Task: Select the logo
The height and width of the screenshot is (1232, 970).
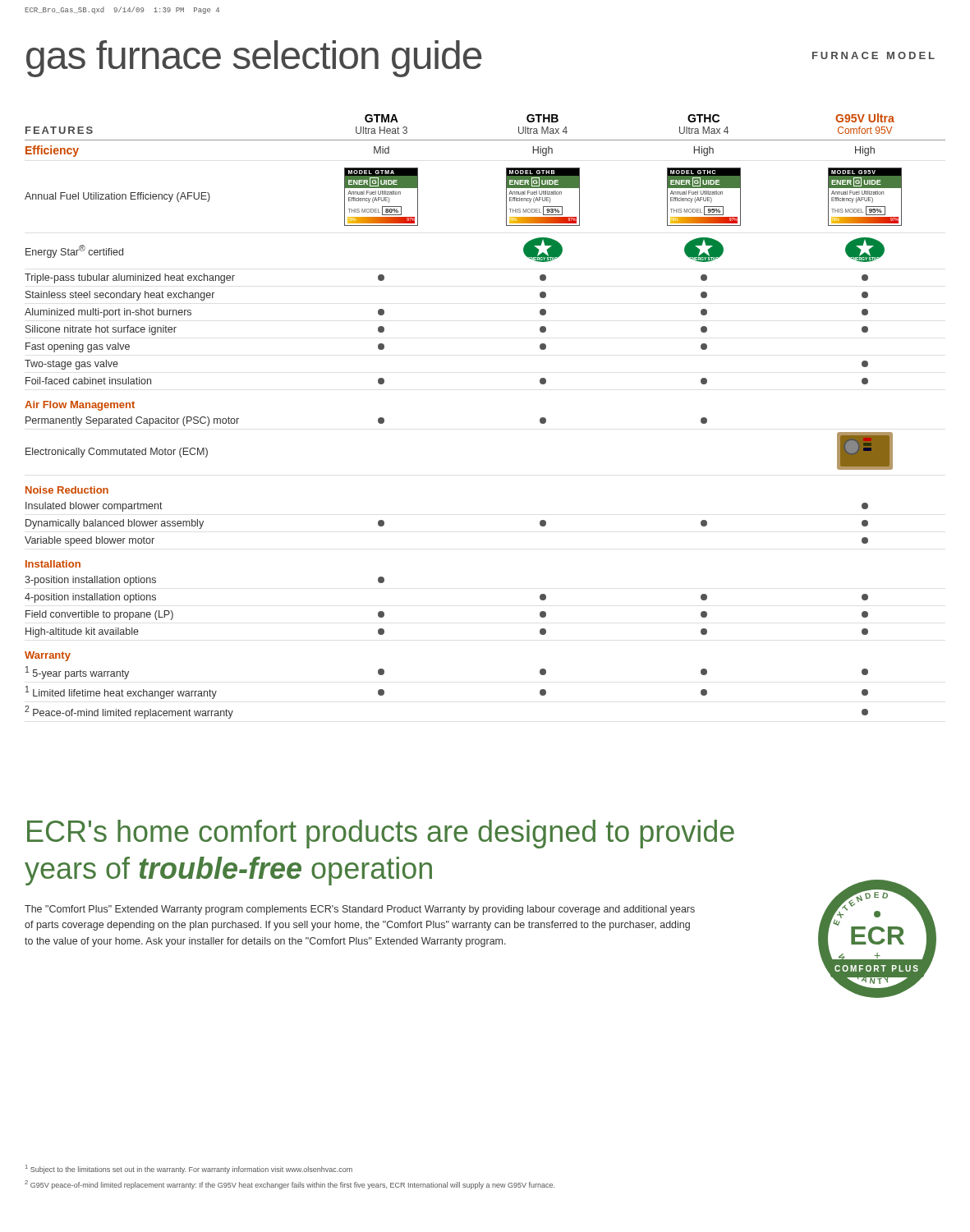Action: click(877, 939)
